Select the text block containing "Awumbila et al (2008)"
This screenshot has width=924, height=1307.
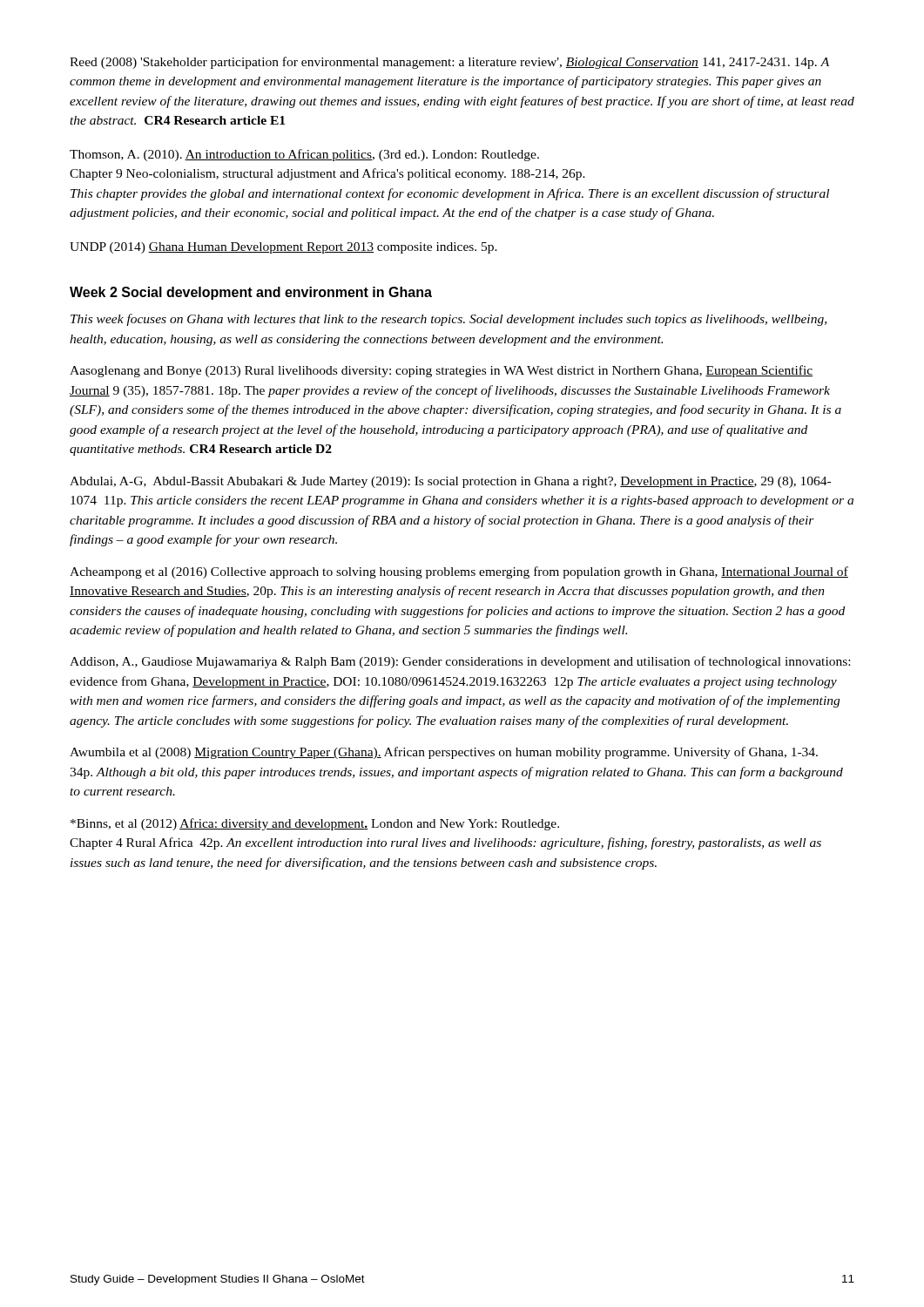tap(456, 771)
